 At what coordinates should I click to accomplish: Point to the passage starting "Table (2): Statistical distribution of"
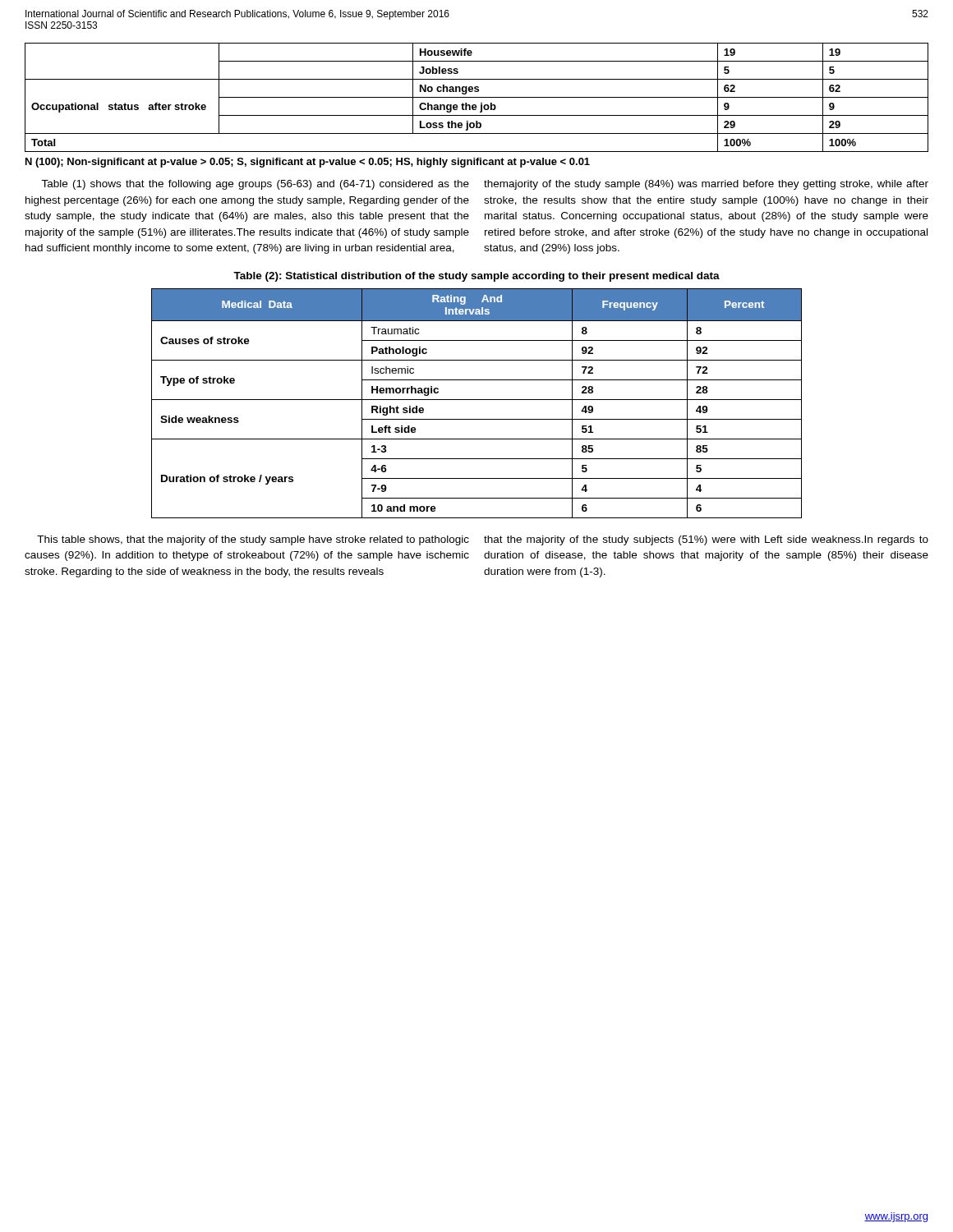(476, 275)
